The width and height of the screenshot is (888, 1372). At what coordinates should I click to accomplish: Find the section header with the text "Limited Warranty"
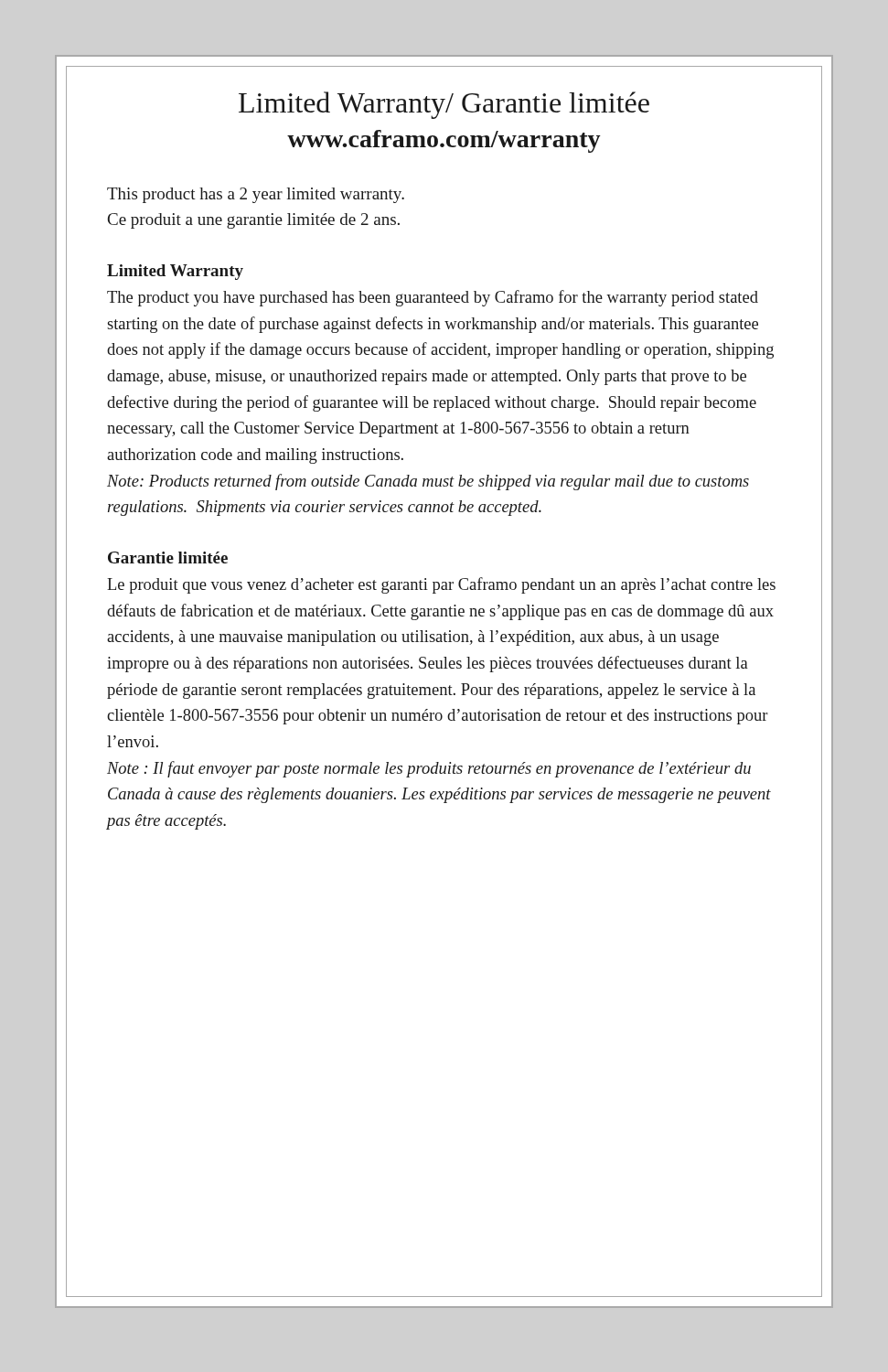click(x=175, y=270)
